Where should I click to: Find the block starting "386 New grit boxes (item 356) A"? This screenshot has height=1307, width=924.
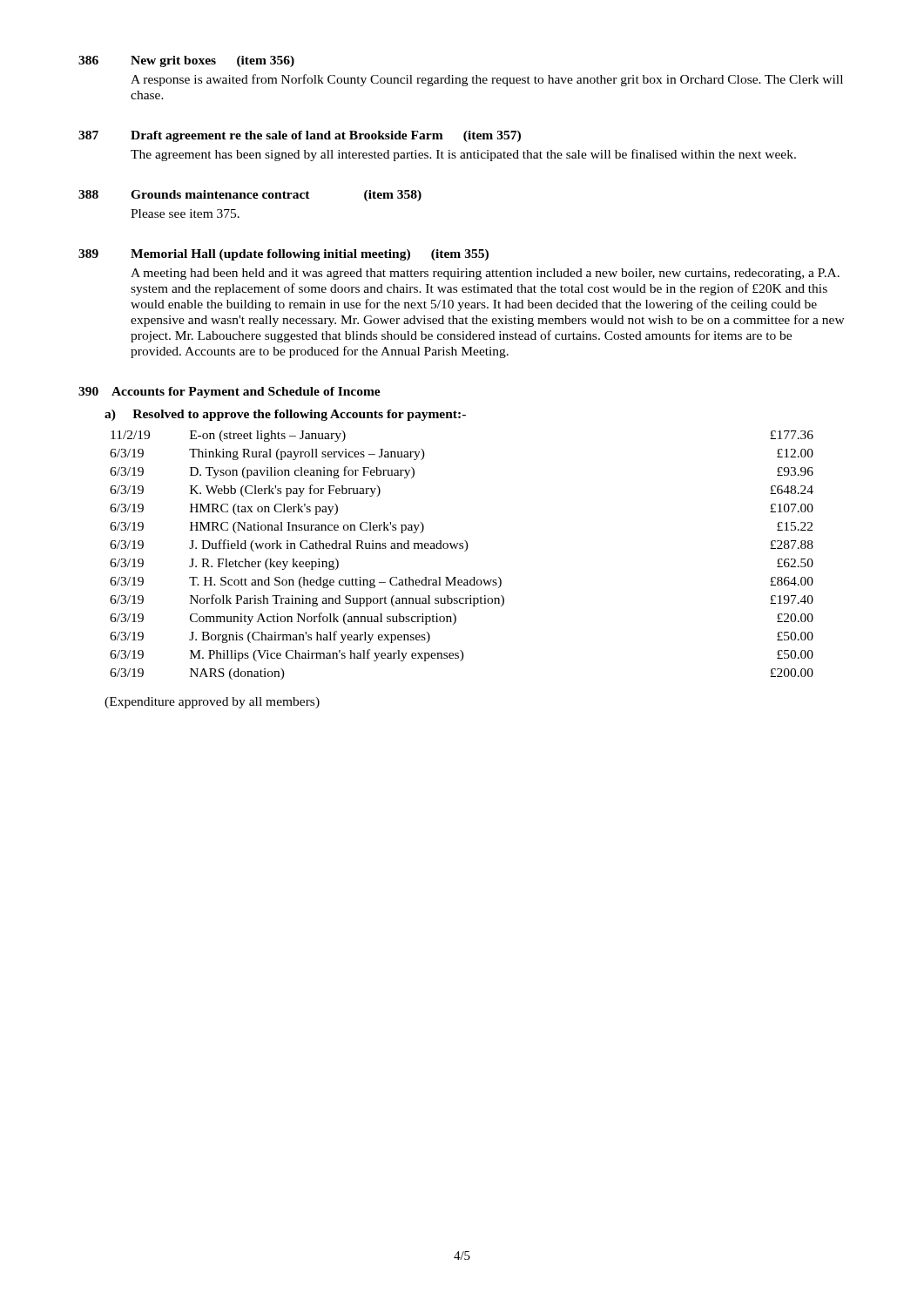point(462,78)
